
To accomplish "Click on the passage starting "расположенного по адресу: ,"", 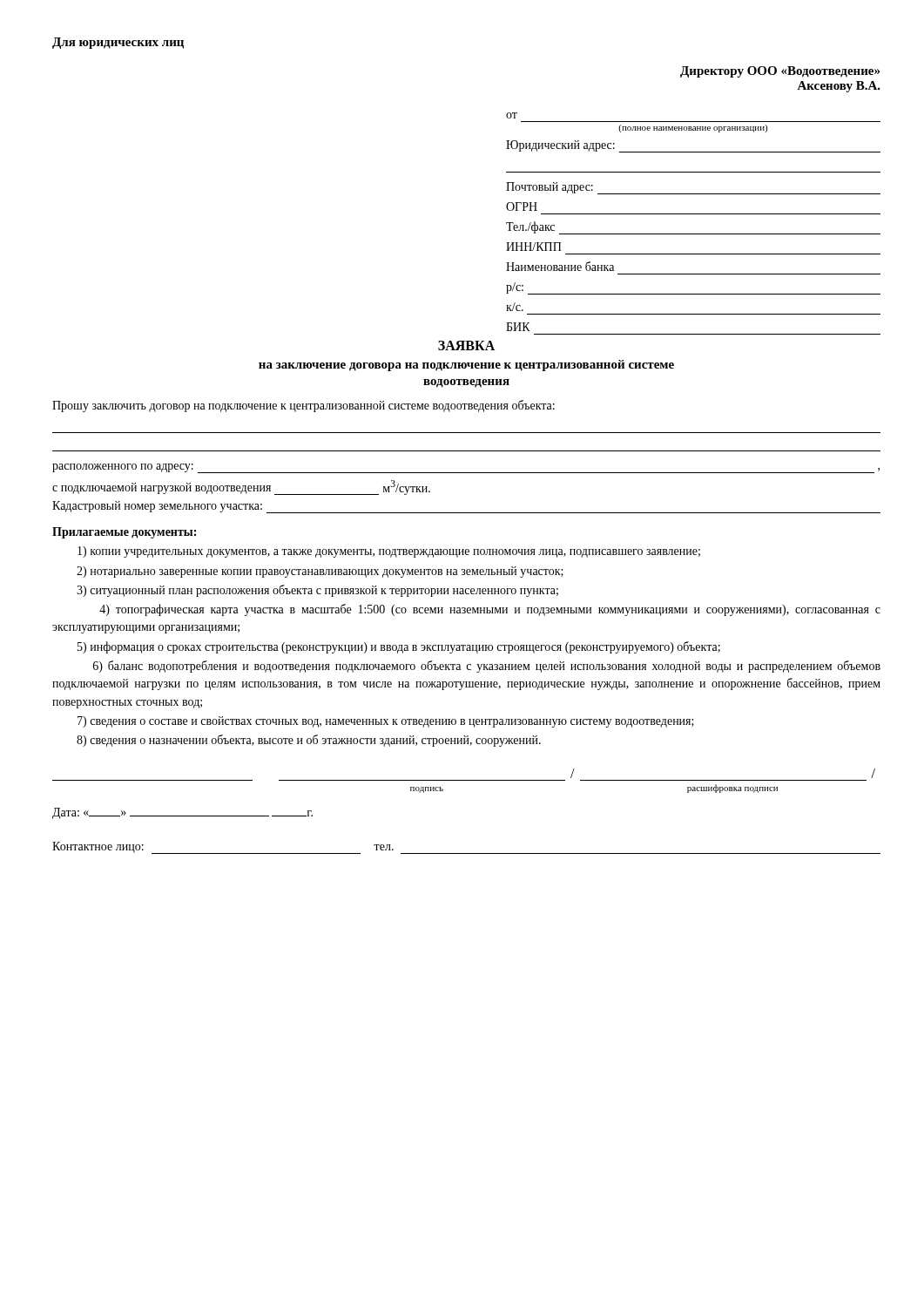I will [x=466, y=465].
